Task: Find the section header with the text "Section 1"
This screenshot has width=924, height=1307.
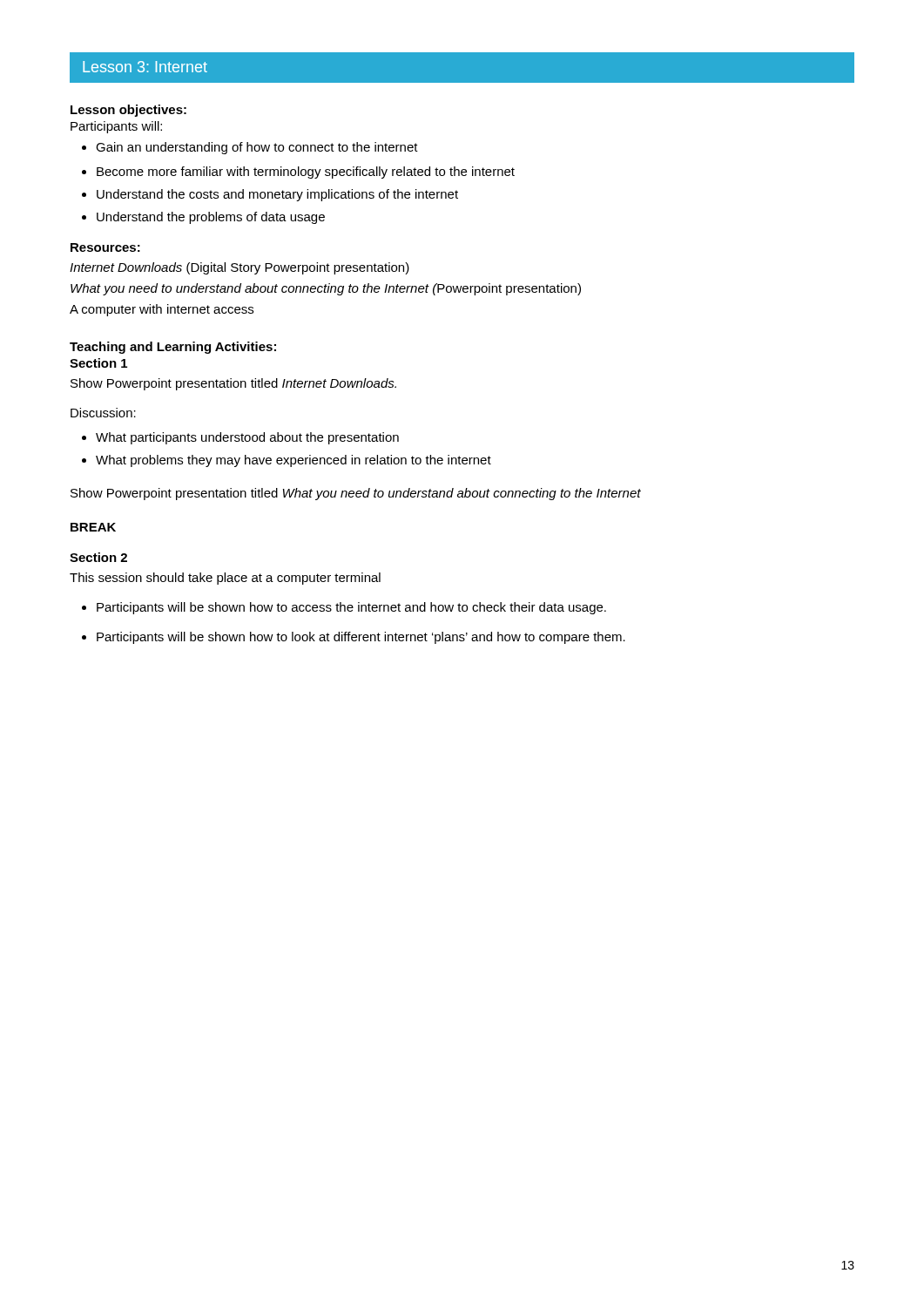Action: point(99,363)
